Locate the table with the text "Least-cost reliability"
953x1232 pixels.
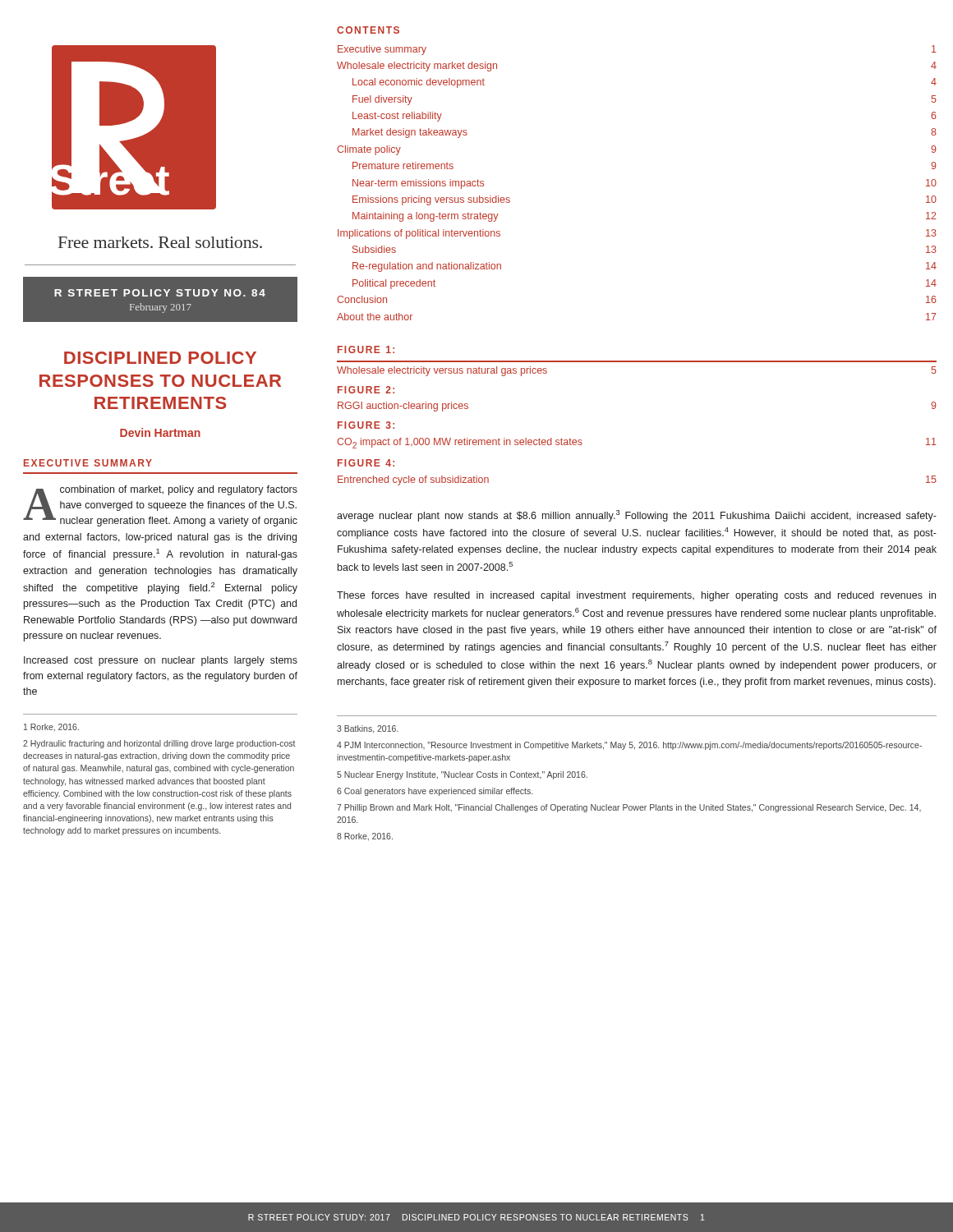(637, 183)
